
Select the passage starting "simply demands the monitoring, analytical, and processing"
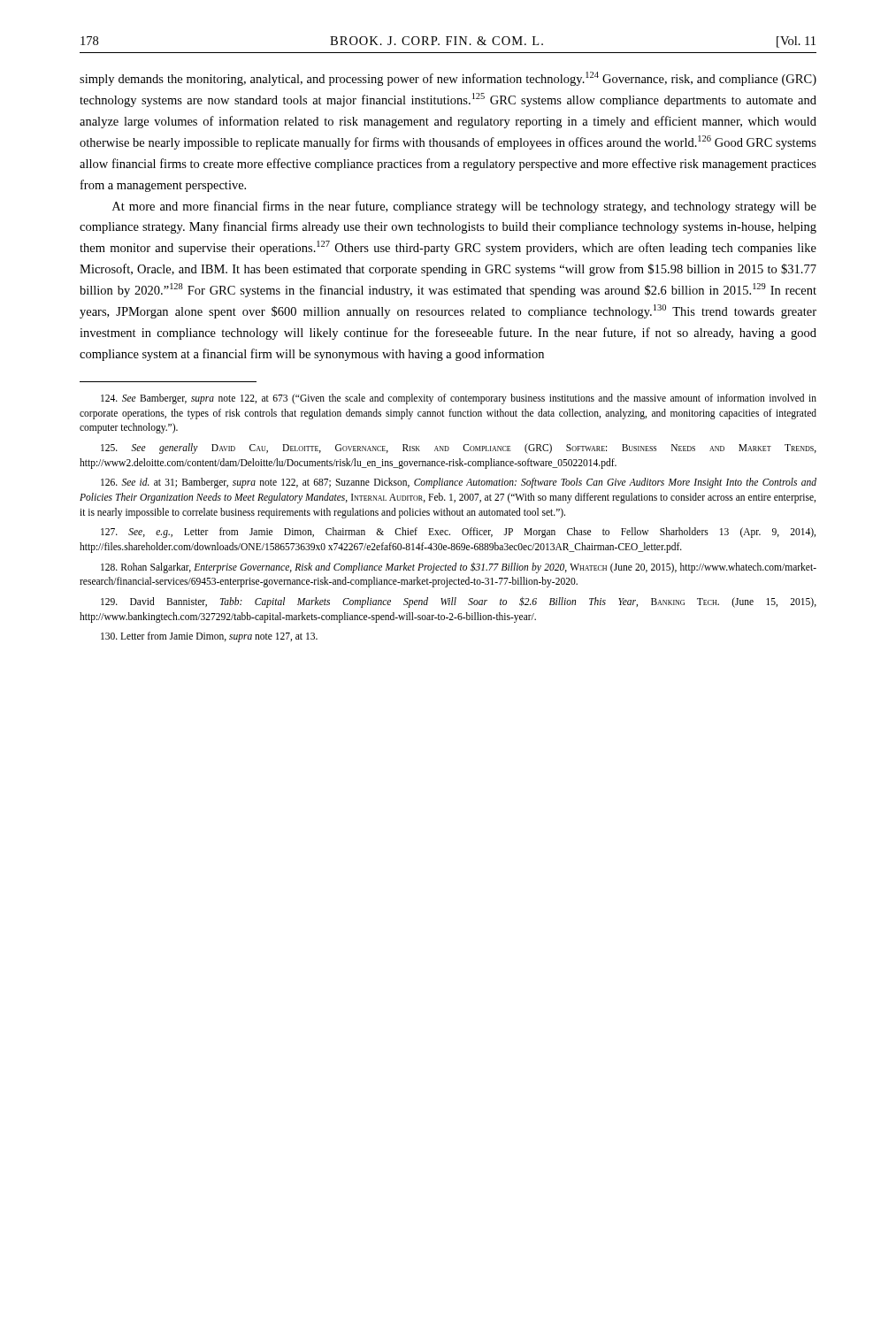coord(448,133)
